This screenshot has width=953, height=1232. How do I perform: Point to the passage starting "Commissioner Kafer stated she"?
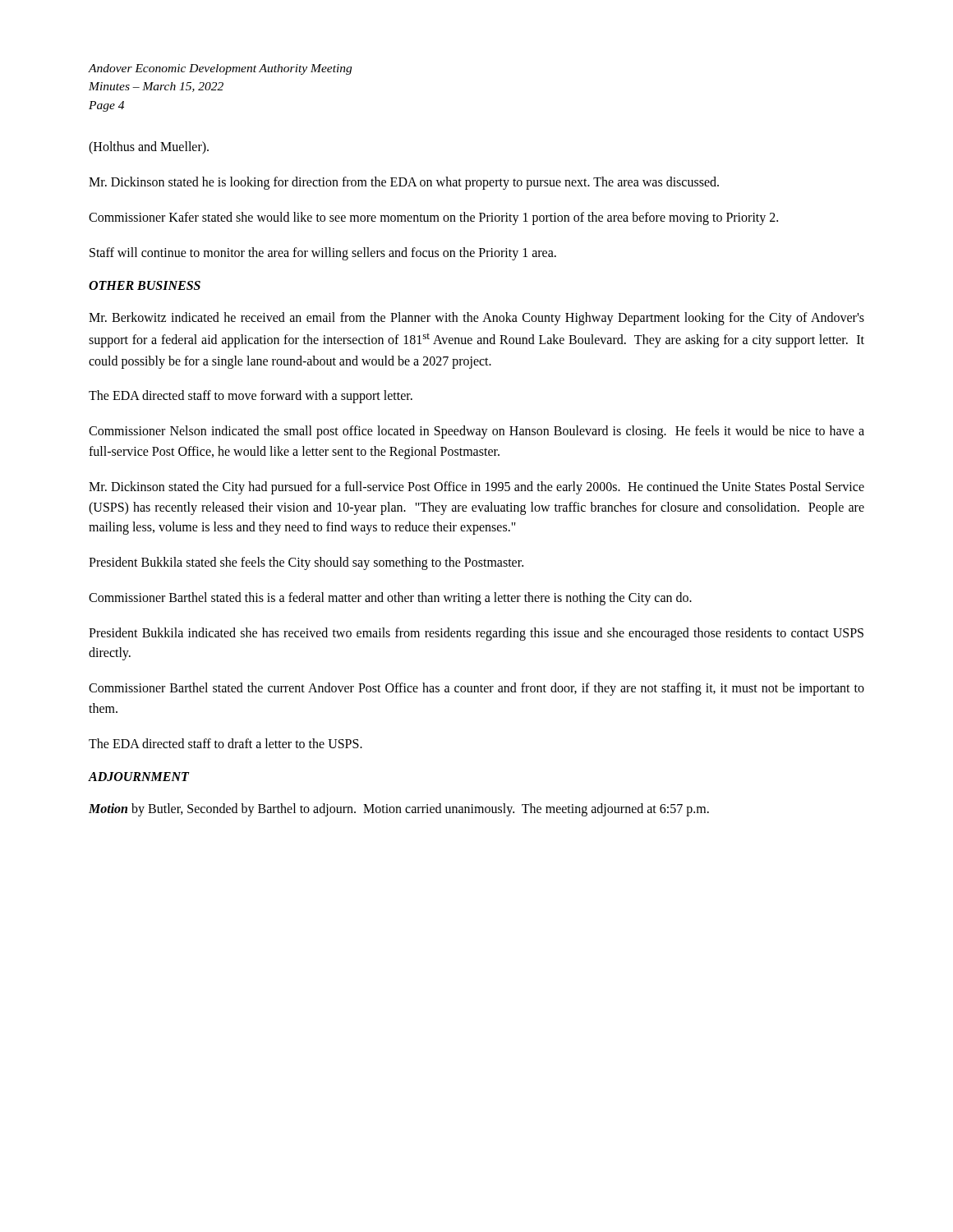coord(434,217)
